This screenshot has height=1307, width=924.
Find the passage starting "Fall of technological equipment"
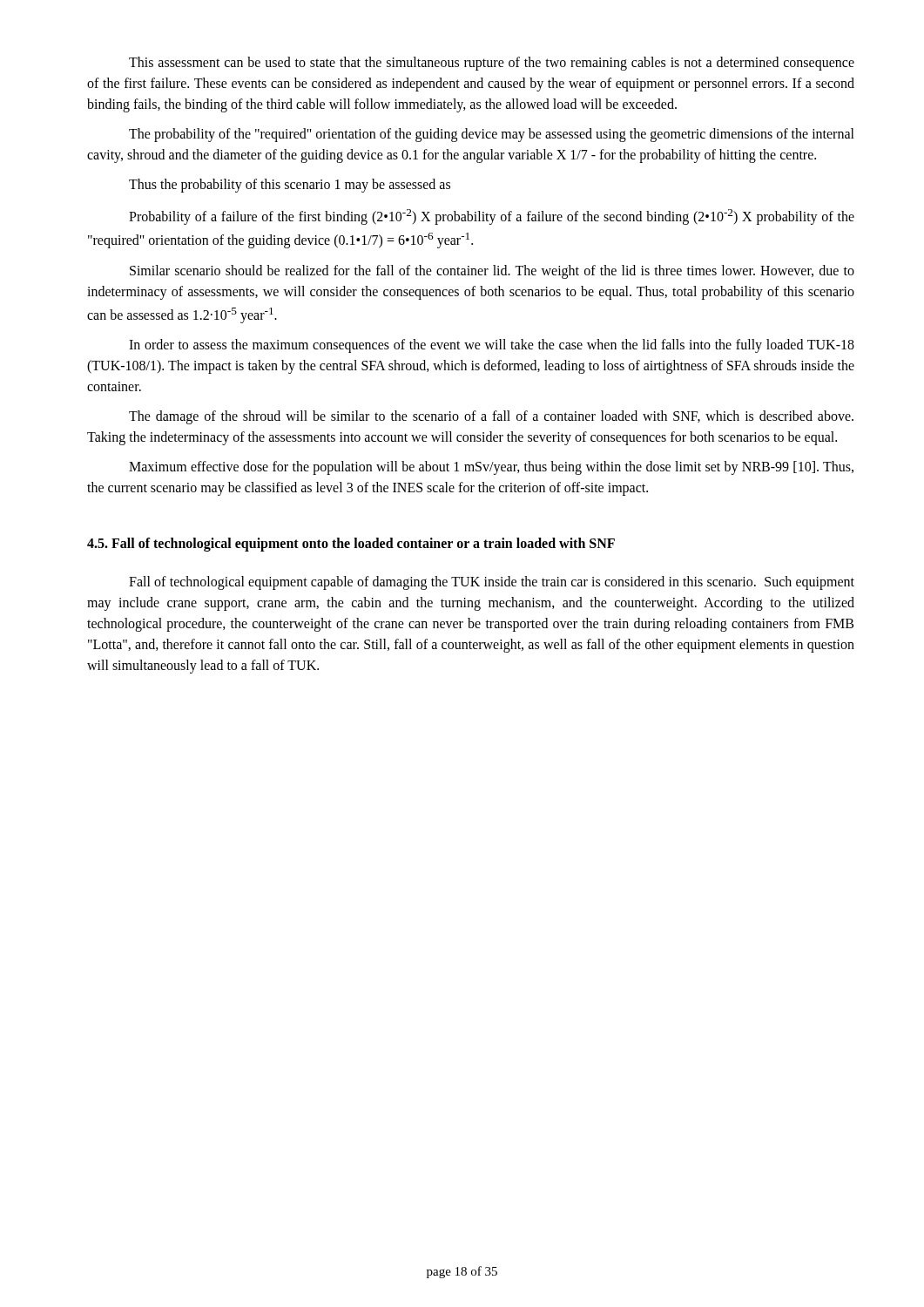[x=471, y=624]
